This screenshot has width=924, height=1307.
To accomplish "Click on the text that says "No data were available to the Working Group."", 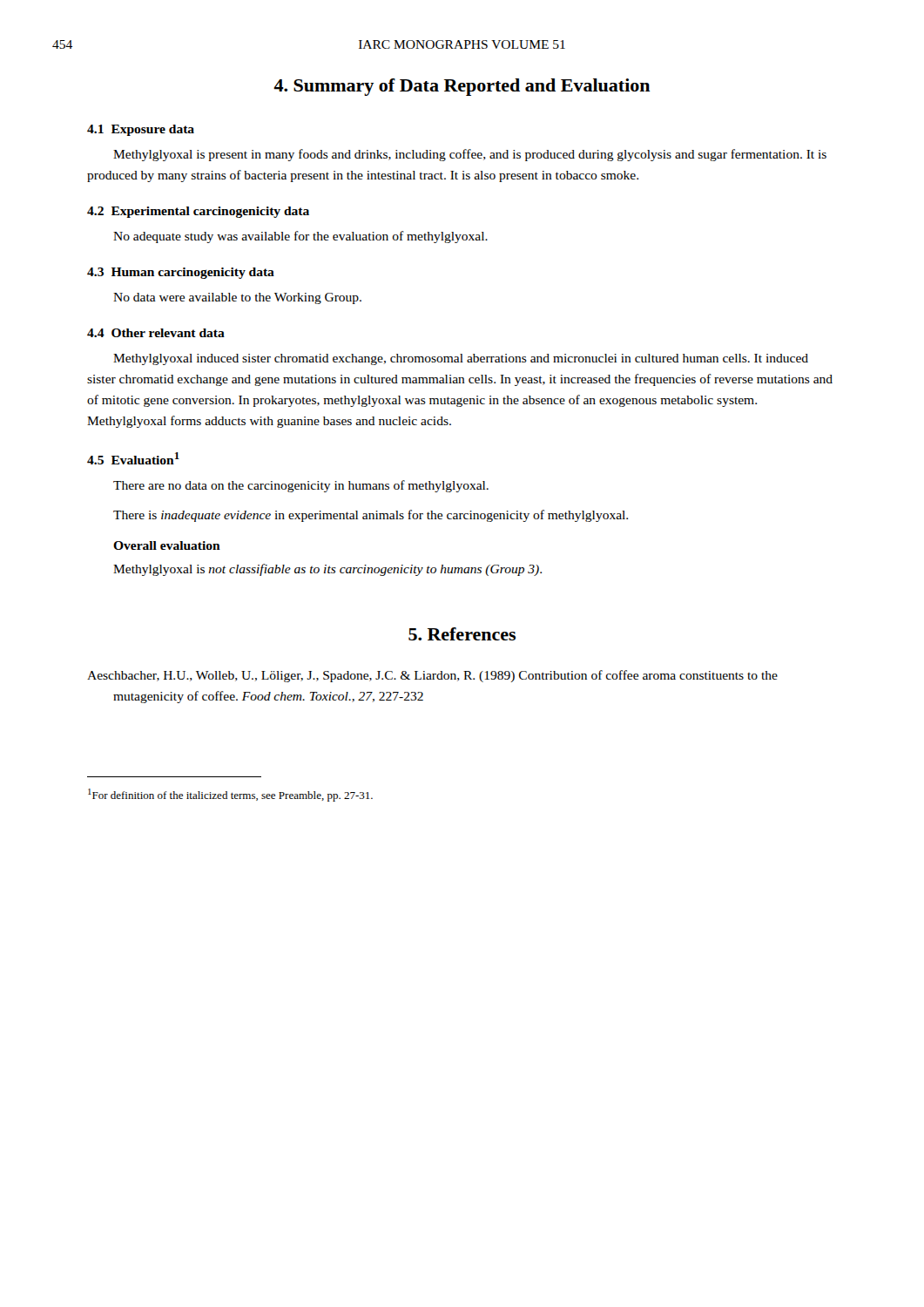I will tap(237, 298).
